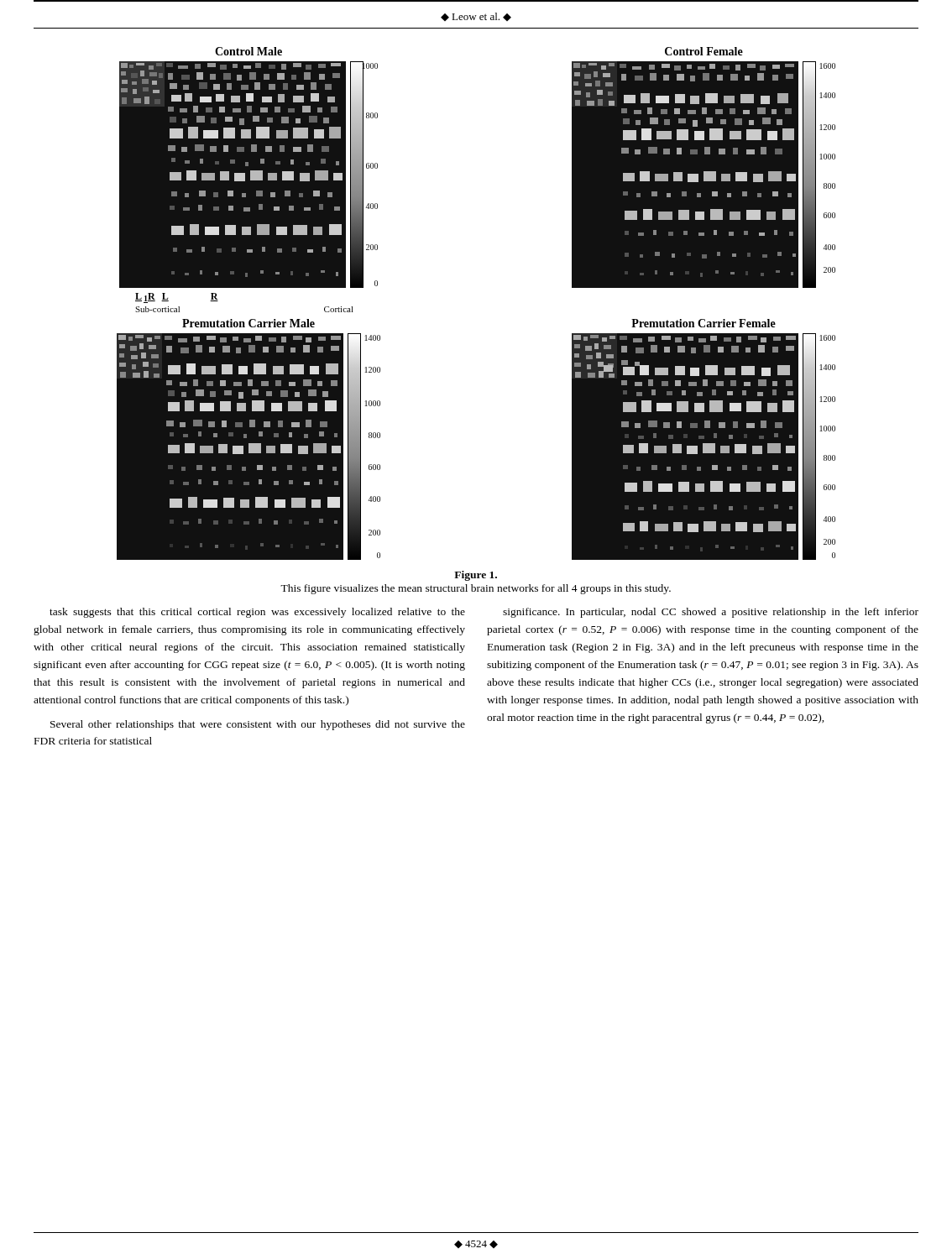Screen dimensions: 1259x952
Task: Click on the text block containing "significance. In particular, nodal CC showed a"
Action: (703, 665)
